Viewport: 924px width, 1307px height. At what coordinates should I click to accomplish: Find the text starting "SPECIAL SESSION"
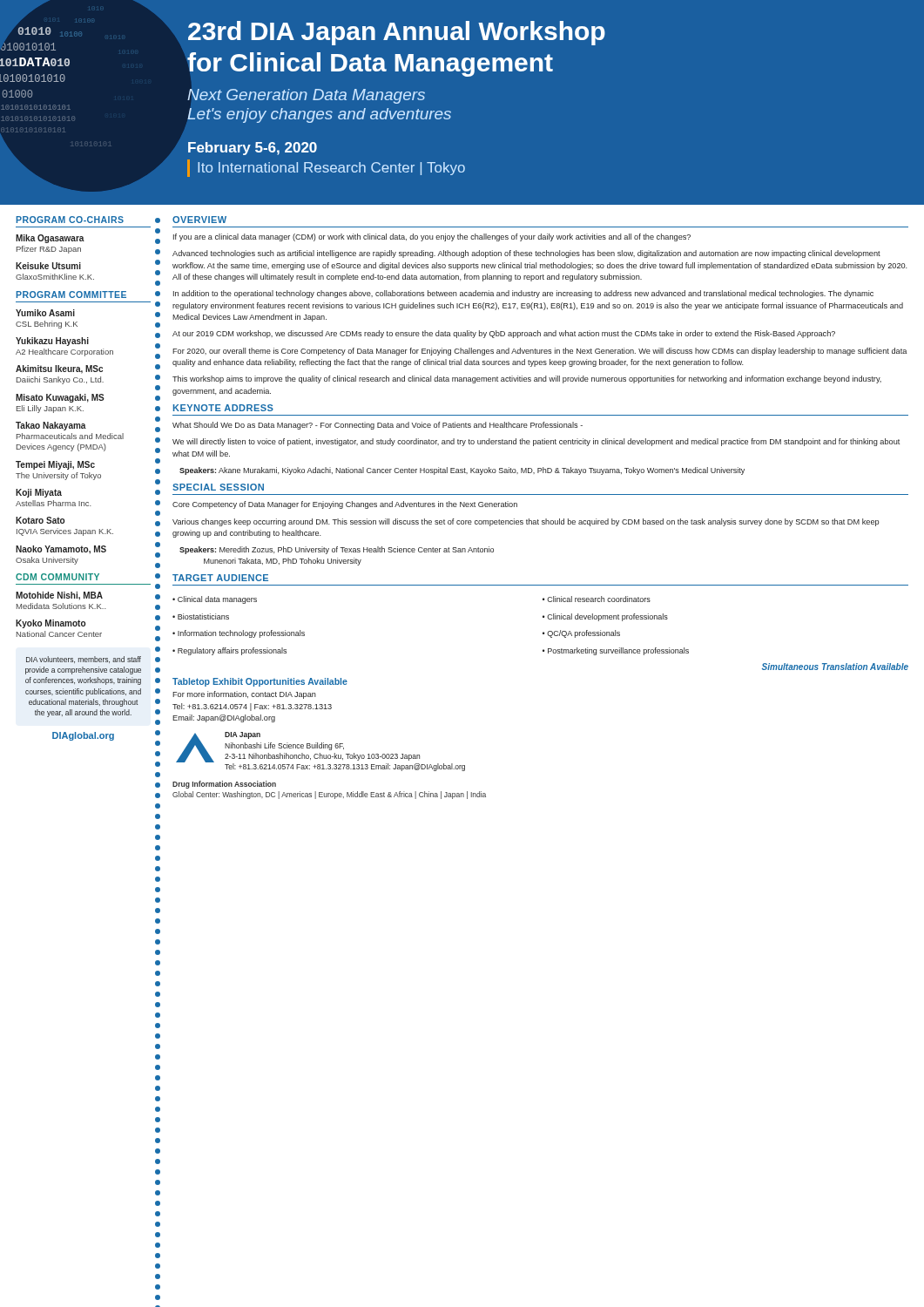(x=540, y=489)
